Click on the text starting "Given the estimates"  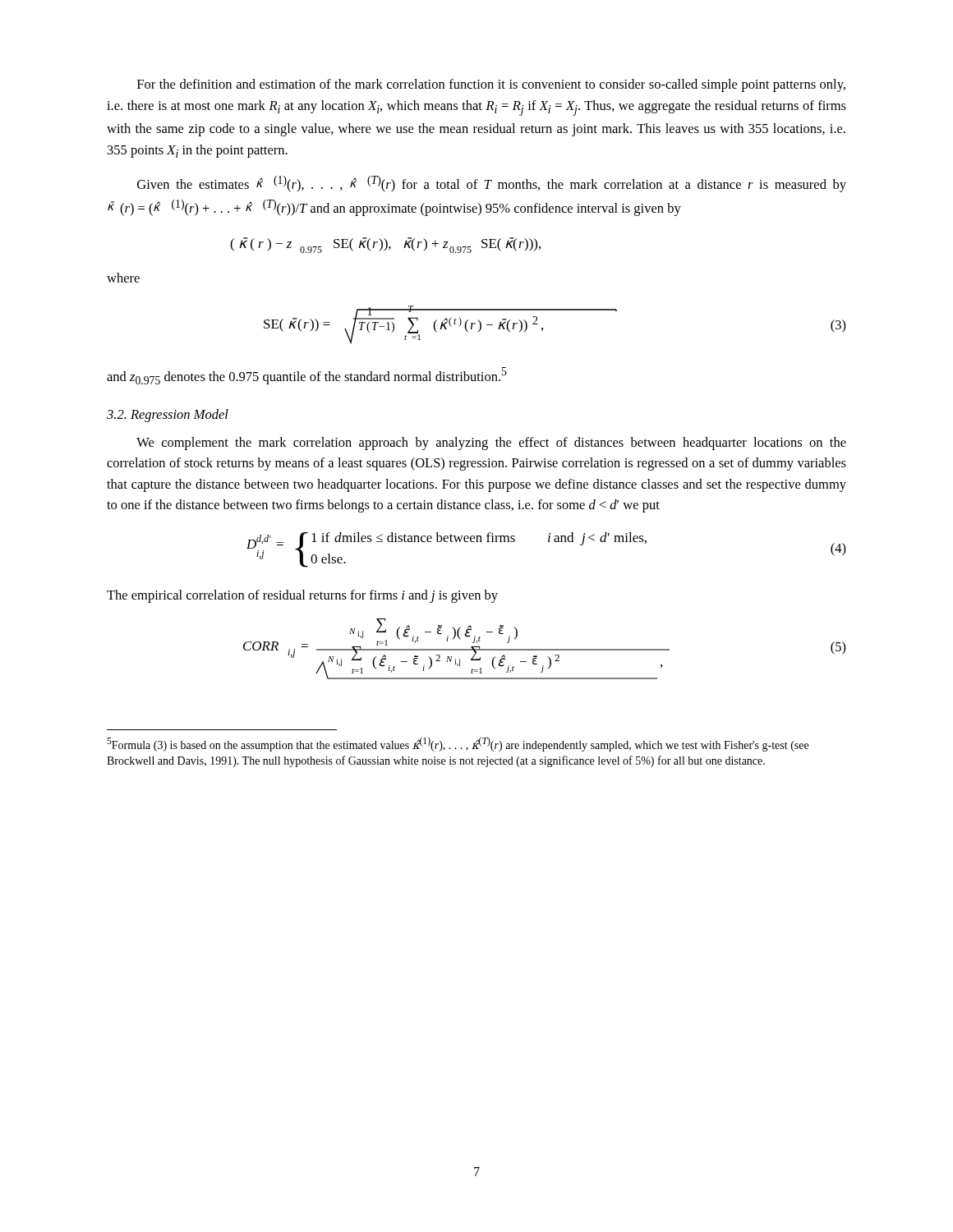(x=476, y=195)
